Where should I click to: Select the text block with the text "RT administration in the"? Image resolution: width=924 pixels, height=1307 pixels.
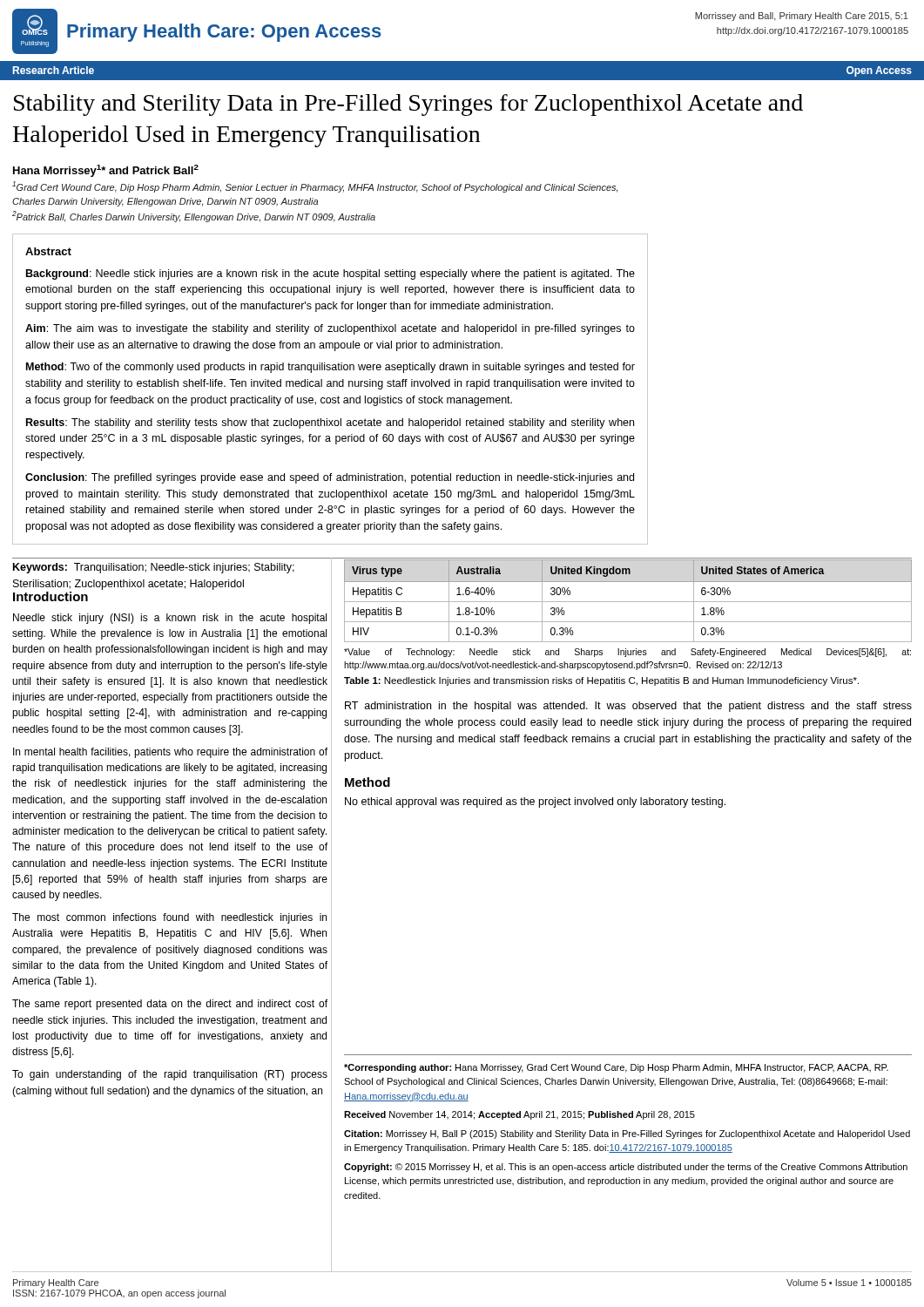coord(628,731)
